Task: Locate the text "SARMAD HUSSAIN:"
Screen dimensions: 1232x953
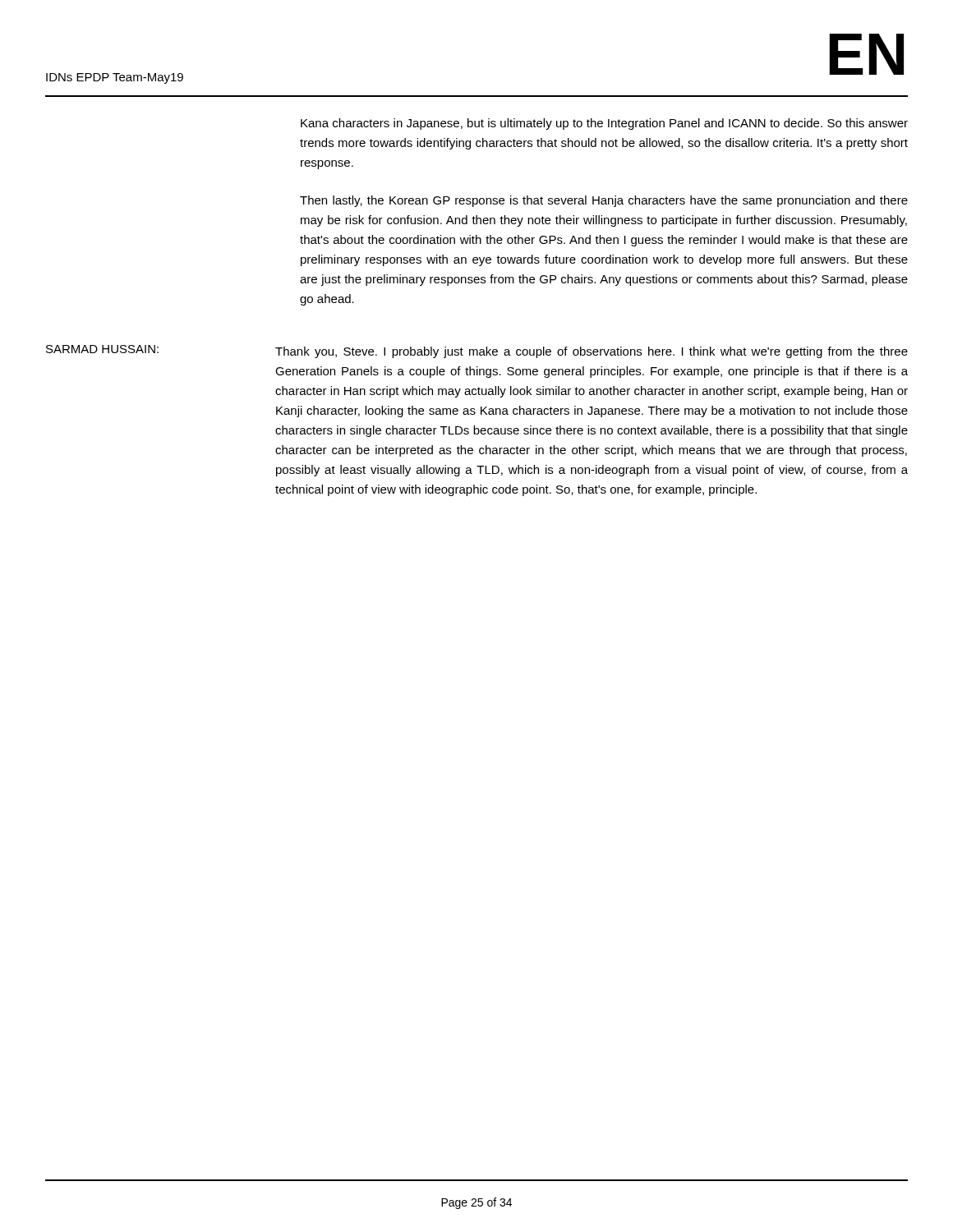Action: (102, 349)
